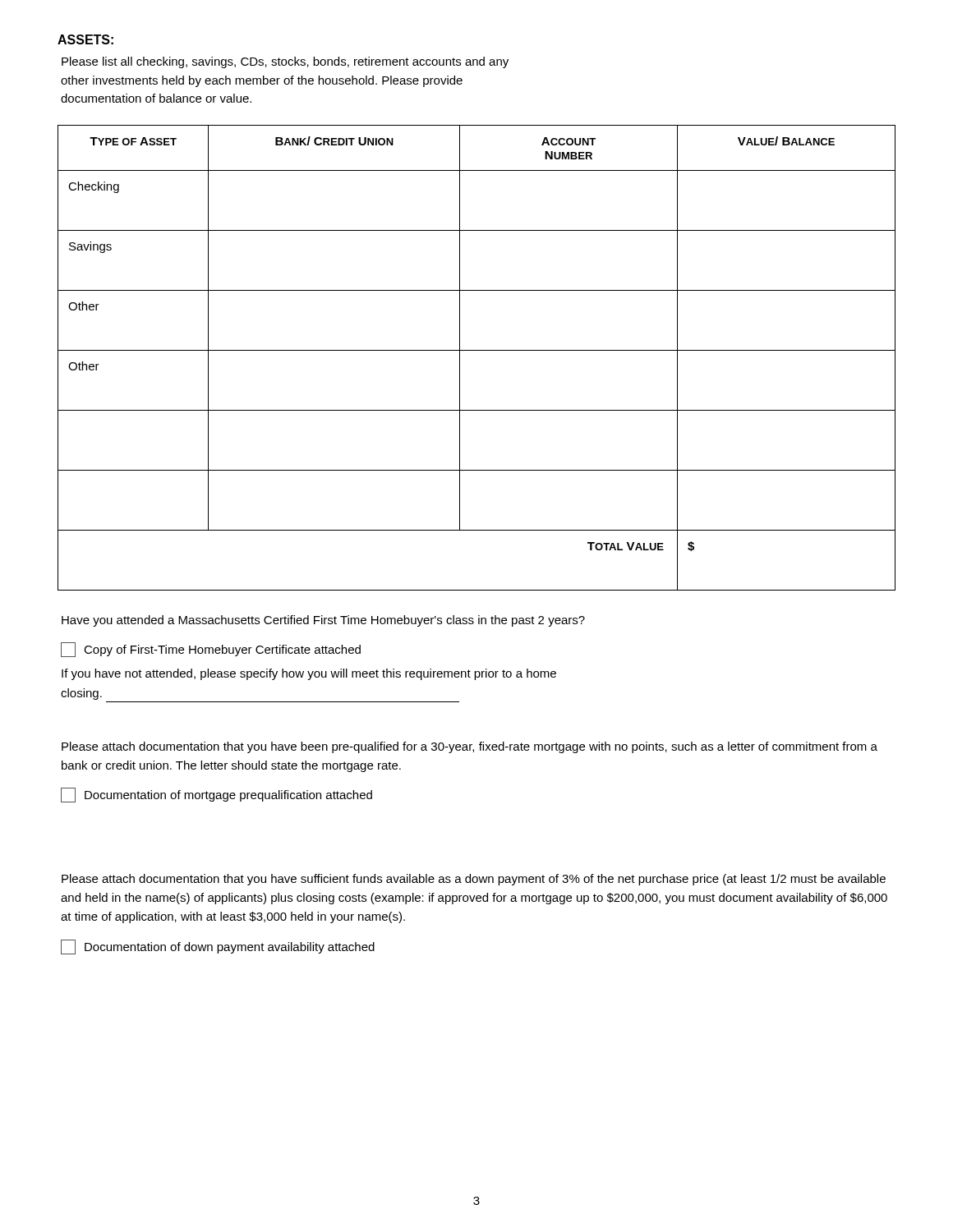The width and height of the screenshot is (953, 1232).
Task: Navigate to the region starting "Have you attended a Massachusetts Certified First"
Action: [323, 619]
